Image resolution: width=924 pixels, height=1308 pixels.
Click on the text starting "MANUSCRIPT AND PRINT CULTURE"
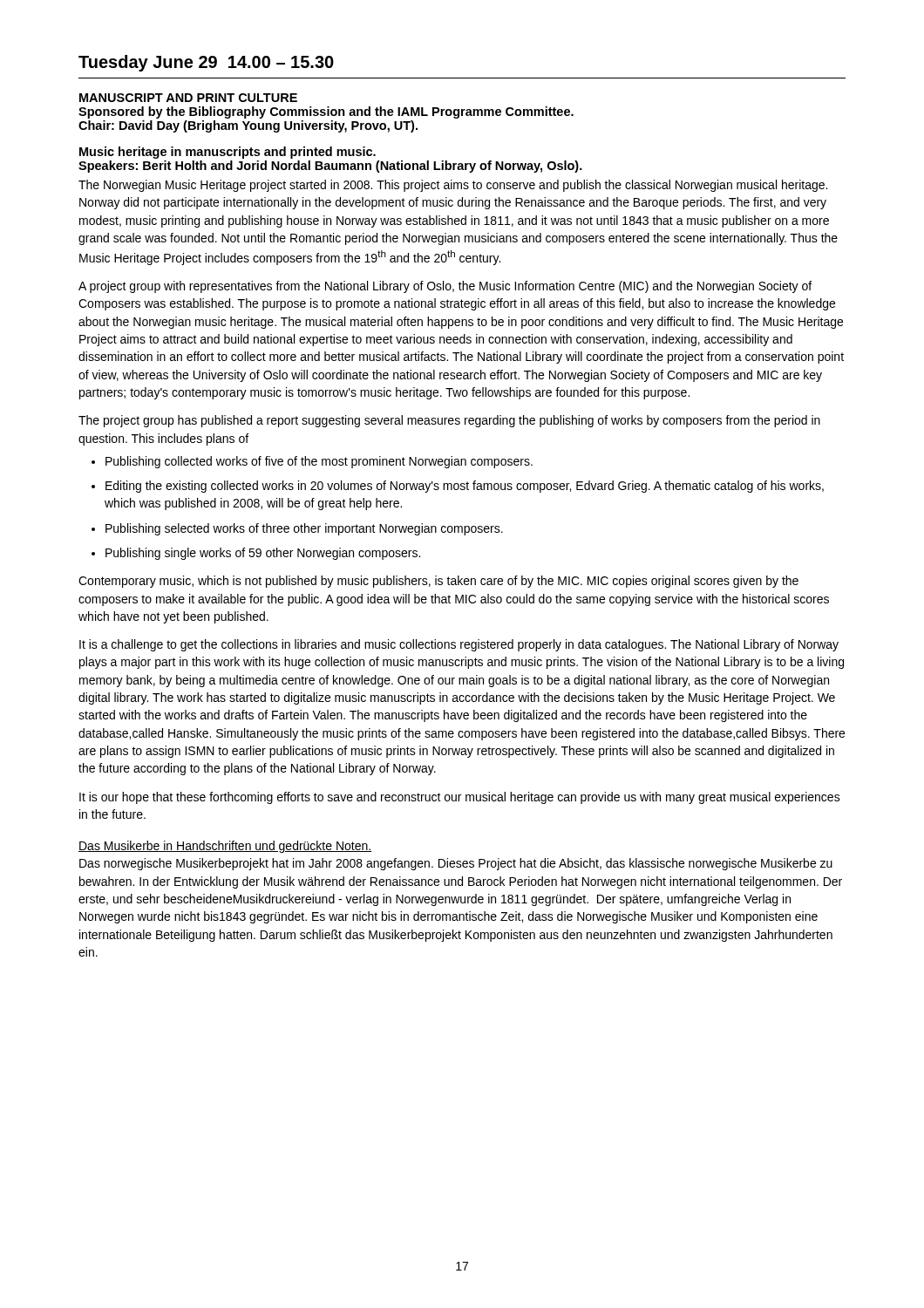point(462,112)
